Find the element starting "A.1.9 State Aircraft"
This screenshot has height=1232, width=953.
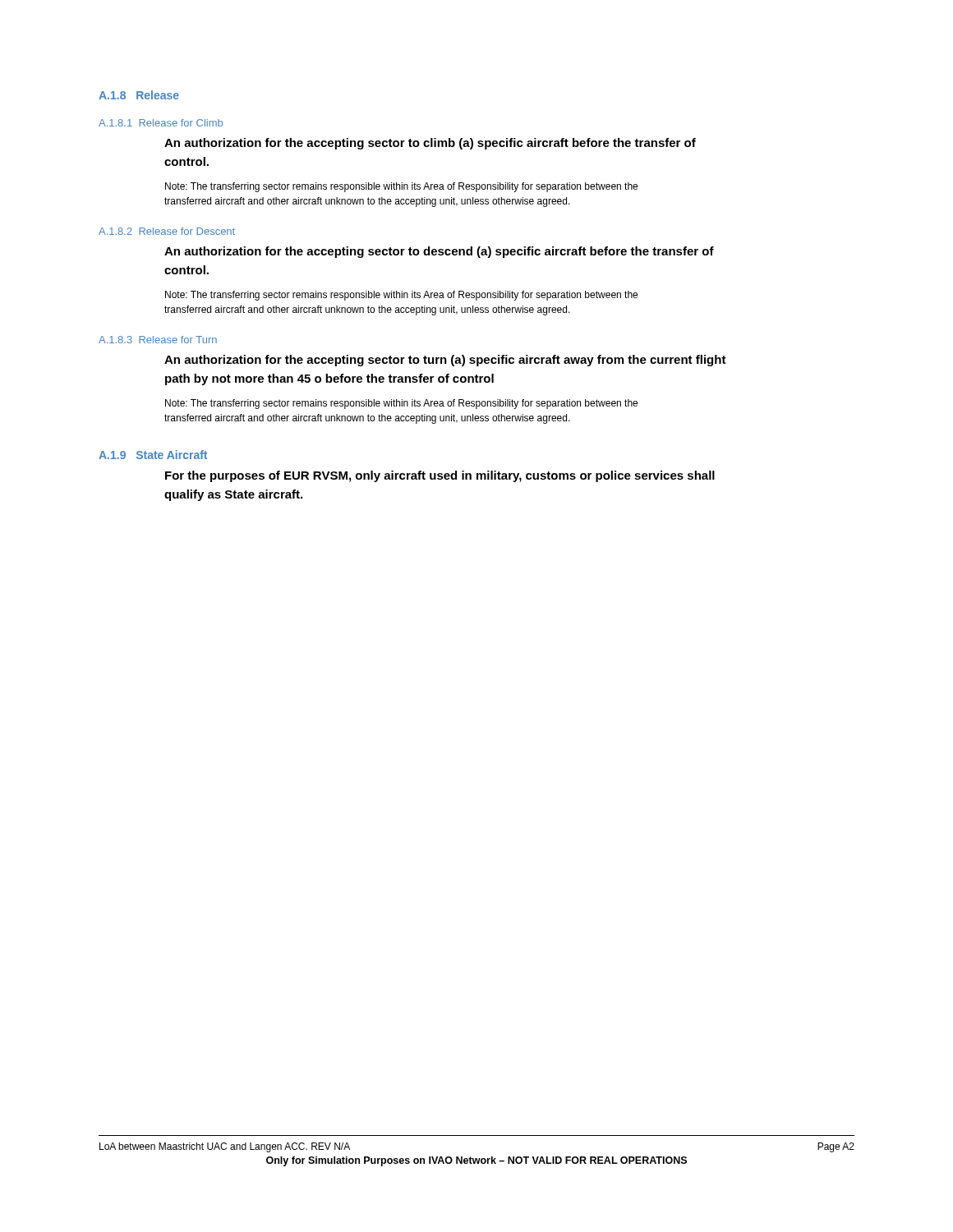pyautogui.click(x=153, y=455)
